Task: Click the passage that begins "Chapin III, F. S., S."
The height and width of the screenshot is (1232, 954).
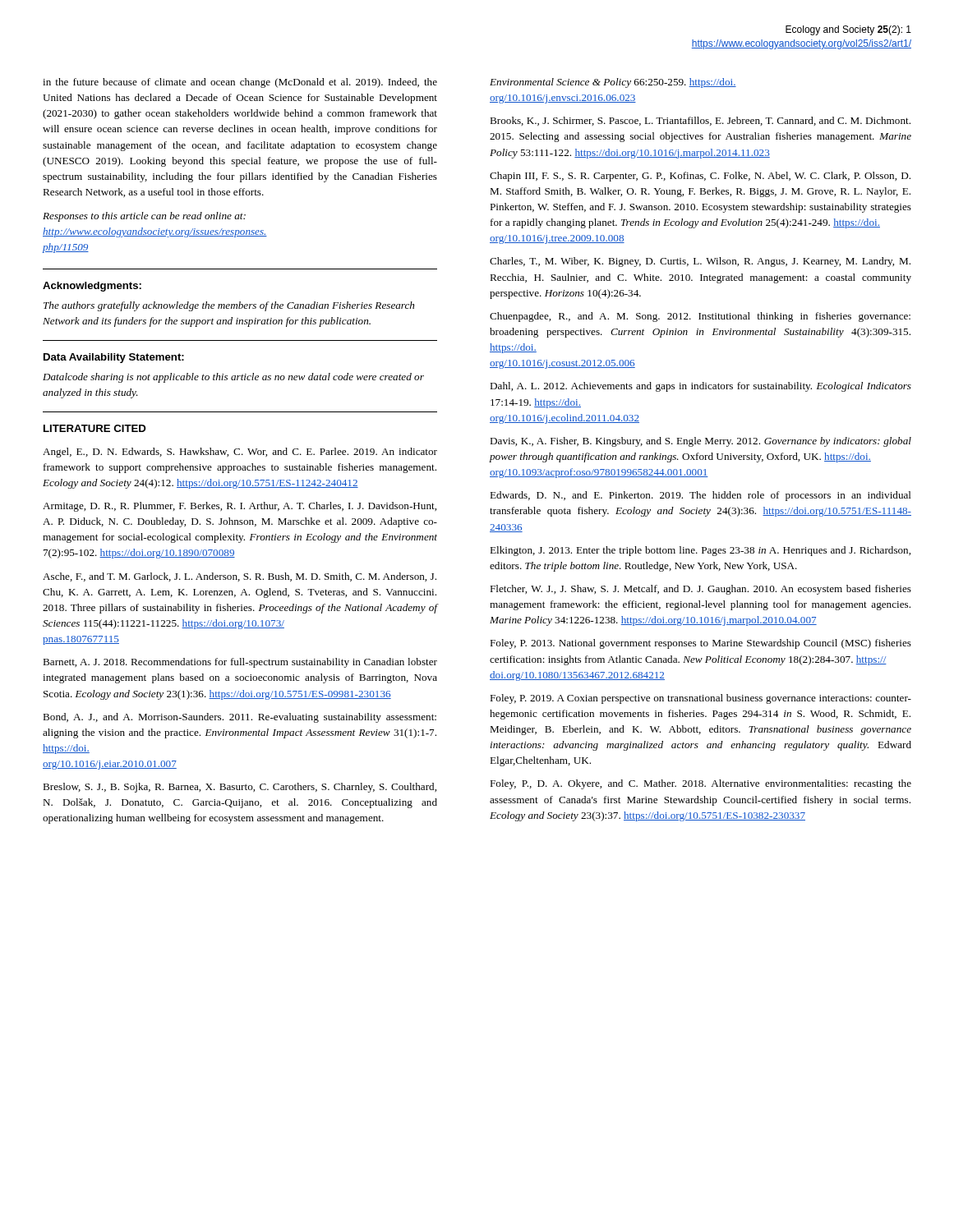Action: click(x=701, y=207)
